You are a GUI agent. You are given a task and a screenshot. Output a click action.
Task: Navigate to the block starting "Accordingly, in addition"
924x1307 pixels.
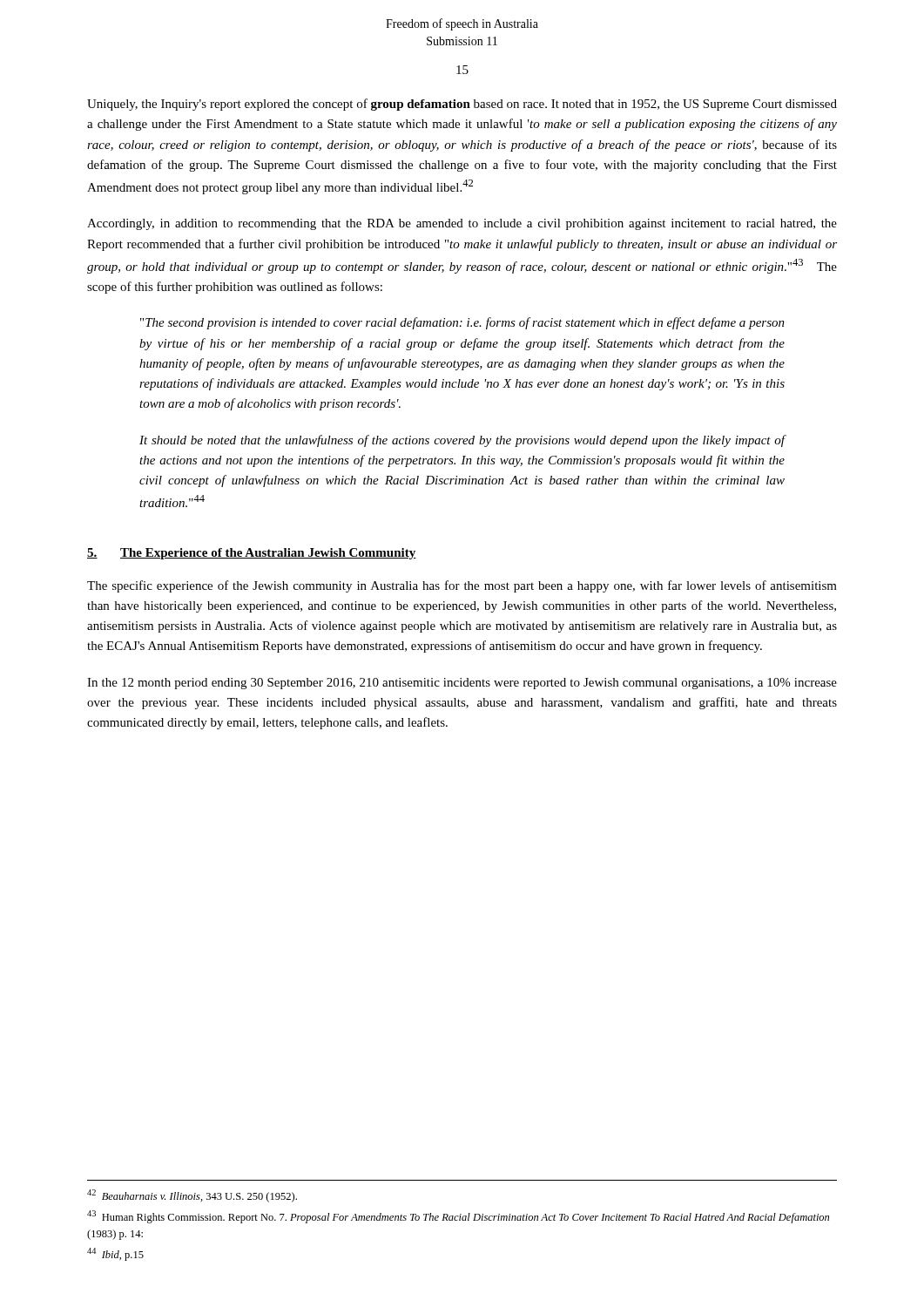[462, 255]
